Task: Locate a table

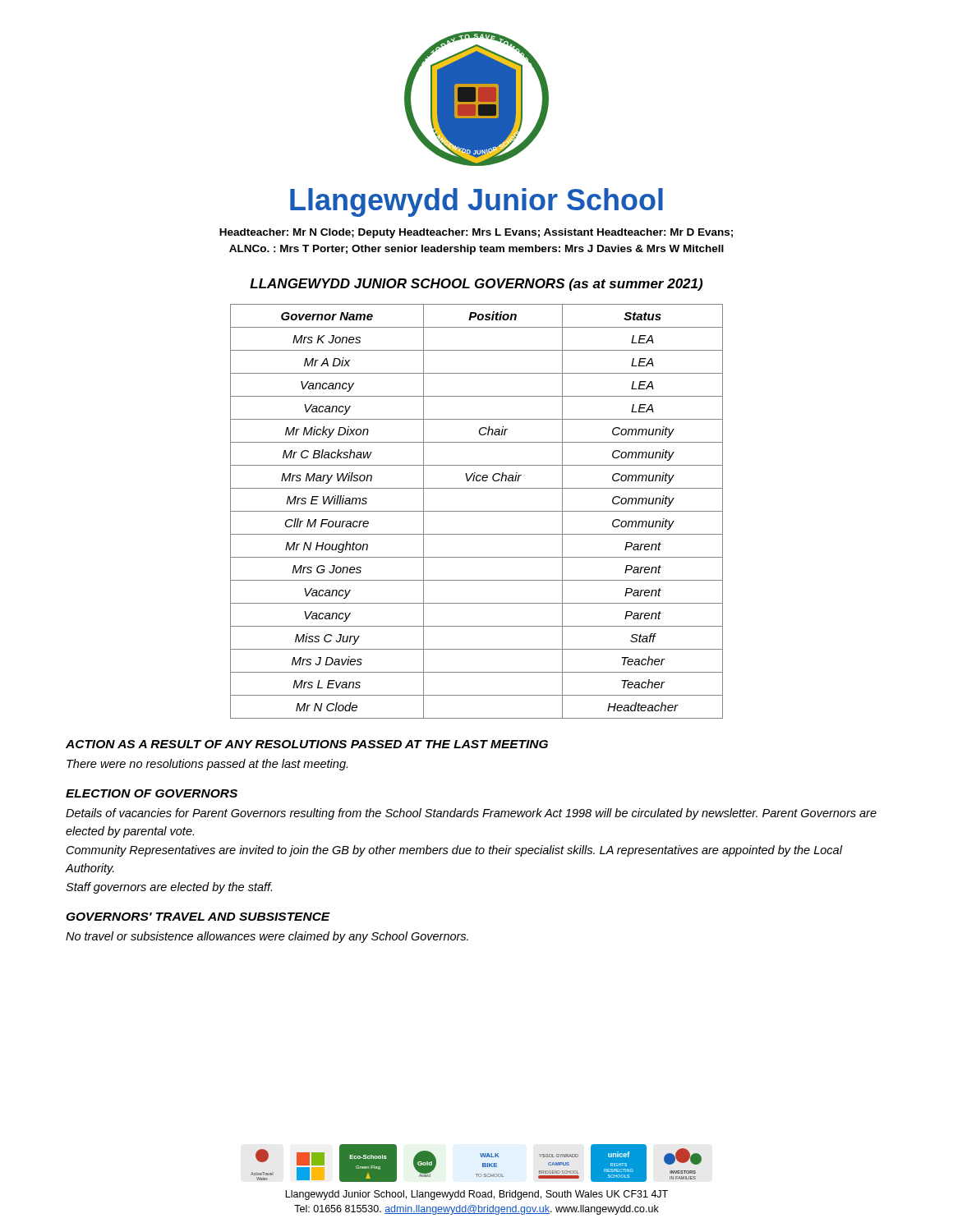Action: pyautogui.click(x=476, y=511)
